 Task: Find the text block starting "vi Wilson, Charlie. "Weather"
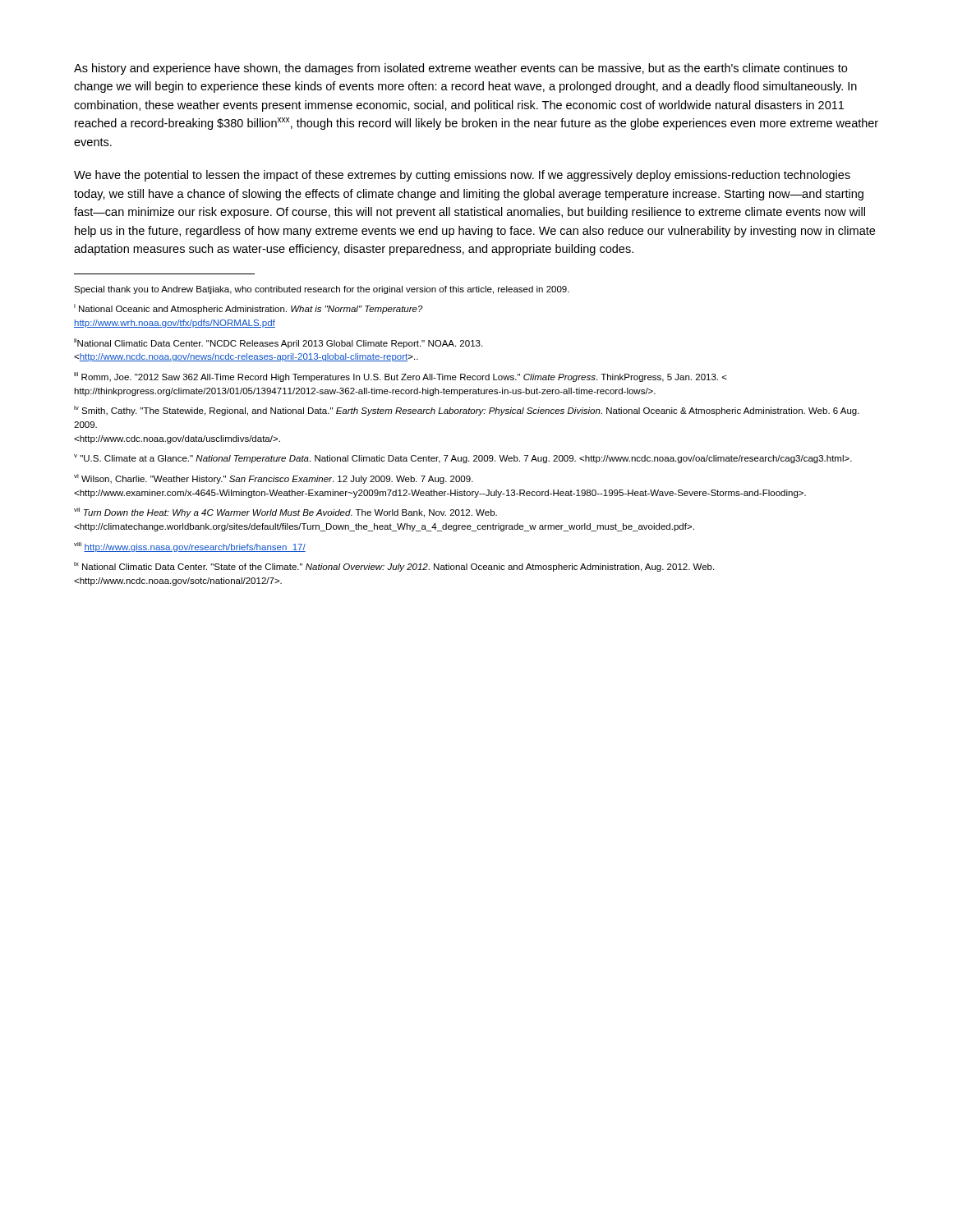pos(440,485)
